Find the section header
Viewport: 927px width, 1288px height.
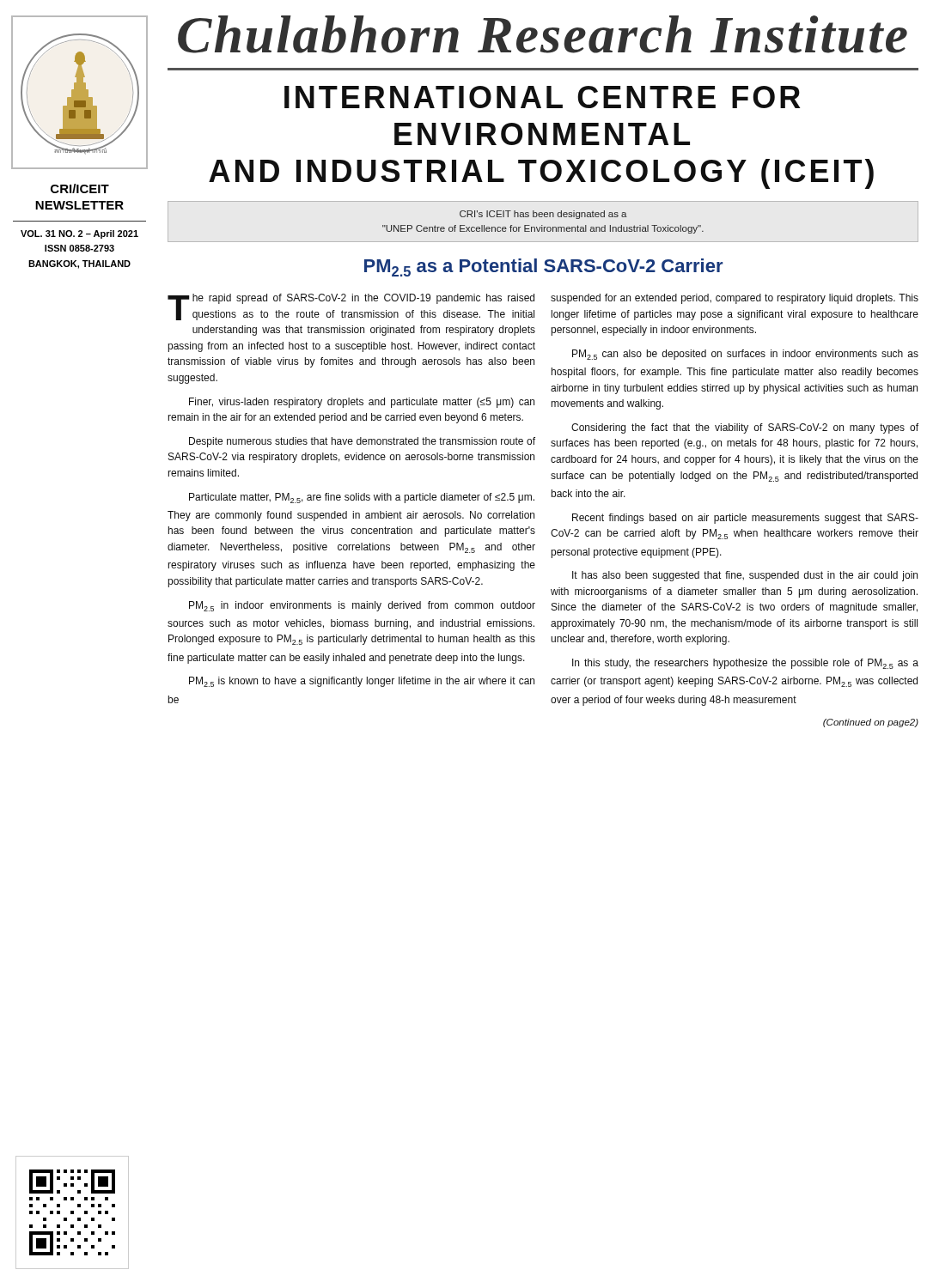coord(543,267)
